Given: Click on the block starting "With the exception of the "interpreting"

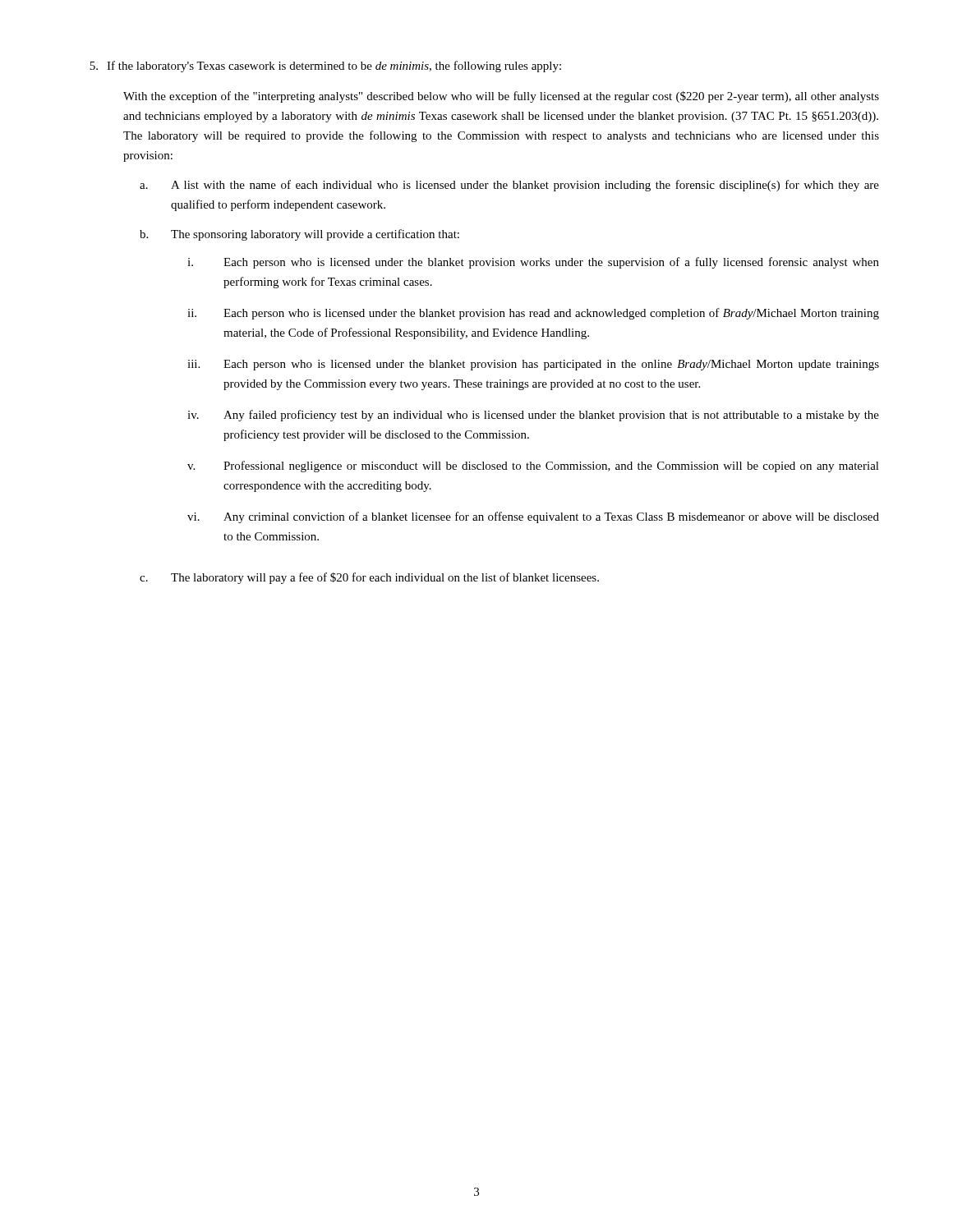Looking at the screenshot, I should 501,338.
